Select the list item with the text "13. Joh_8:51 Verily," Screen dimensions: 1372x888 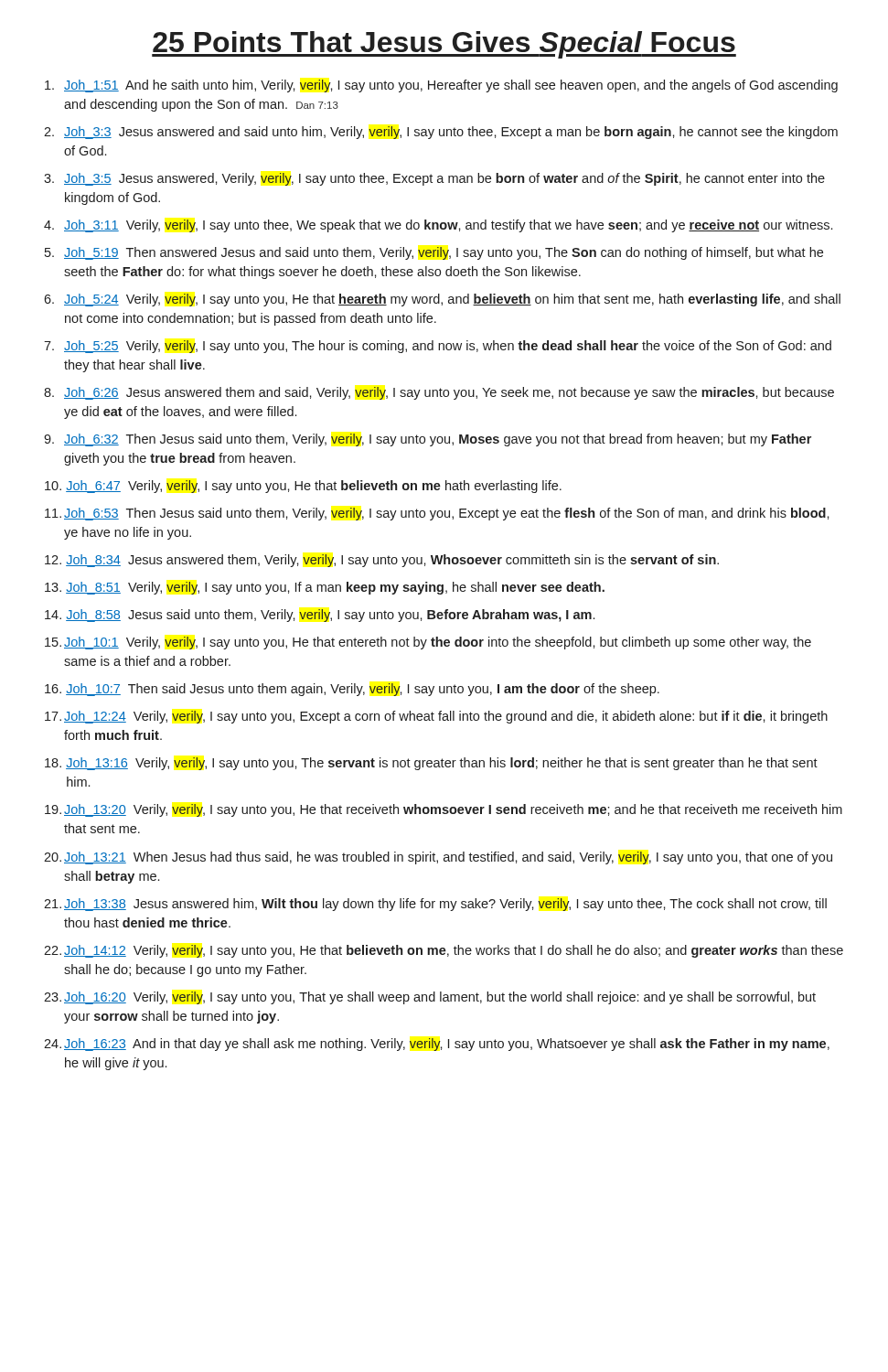point(324,588)
